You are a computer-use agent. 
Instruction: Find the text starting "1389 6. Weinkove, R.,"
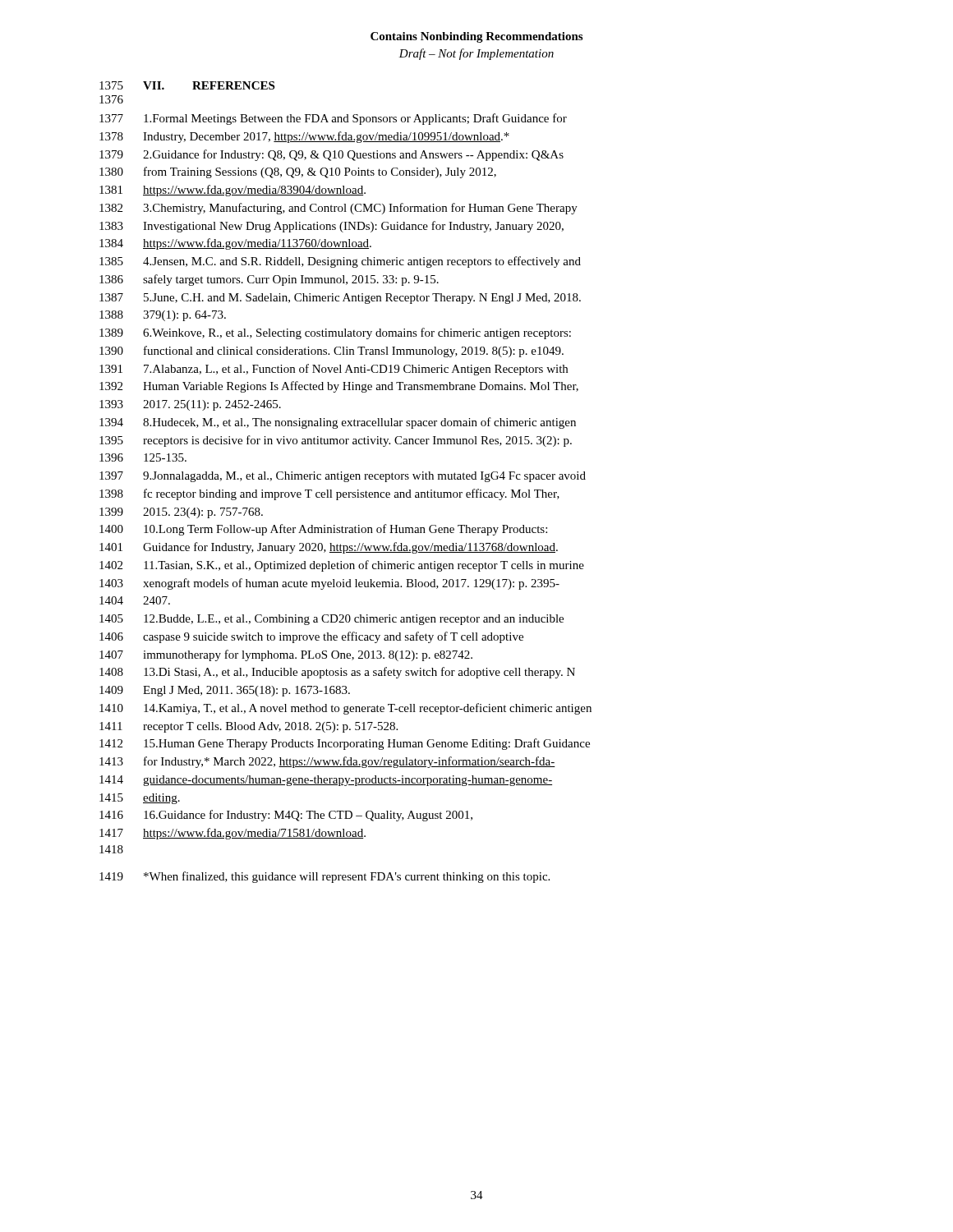tap(476, 342)
